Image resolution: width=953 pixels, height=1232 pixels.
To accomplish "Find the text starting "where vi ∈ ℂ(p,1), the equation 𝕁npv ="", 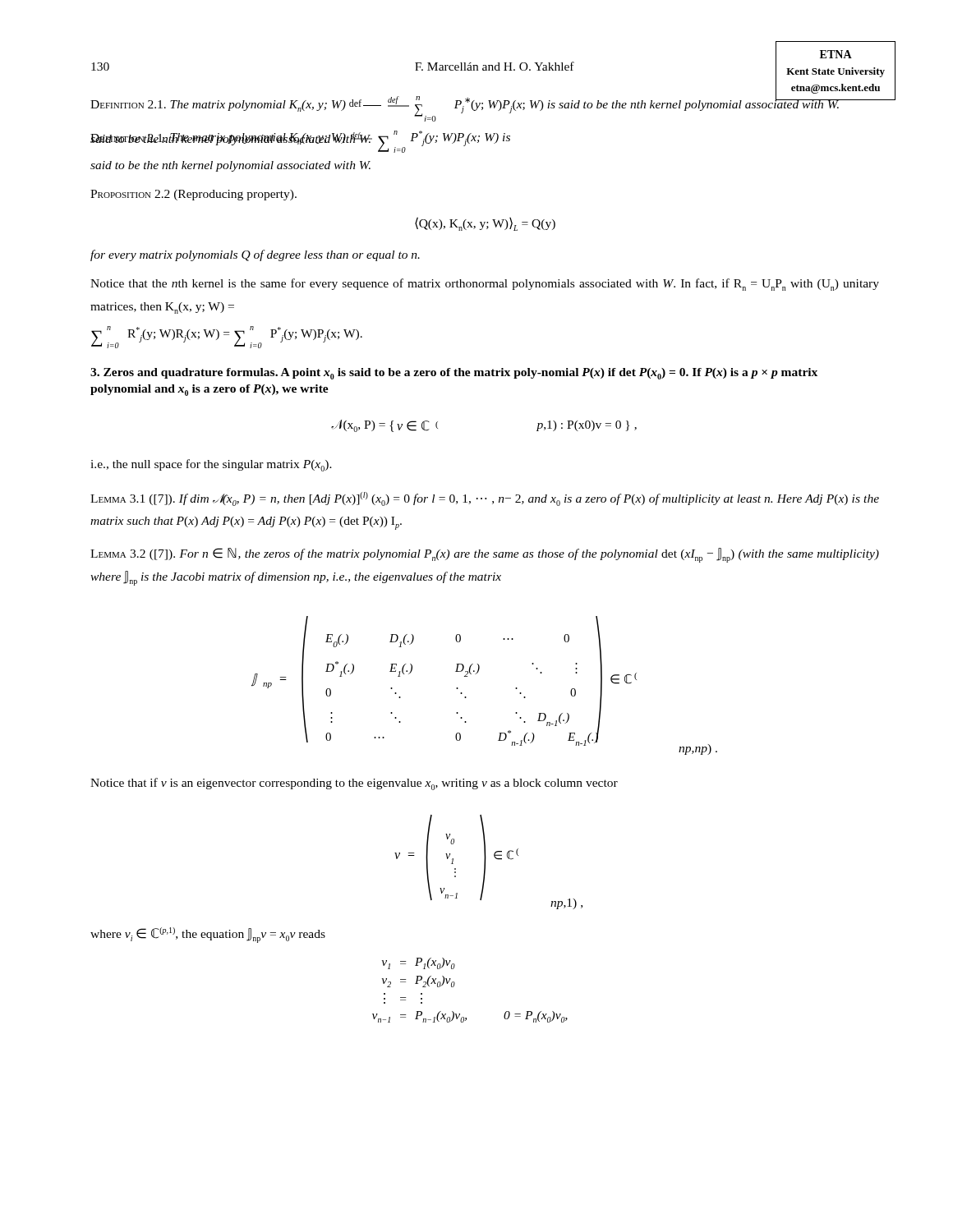I will [x=208, y=934].
